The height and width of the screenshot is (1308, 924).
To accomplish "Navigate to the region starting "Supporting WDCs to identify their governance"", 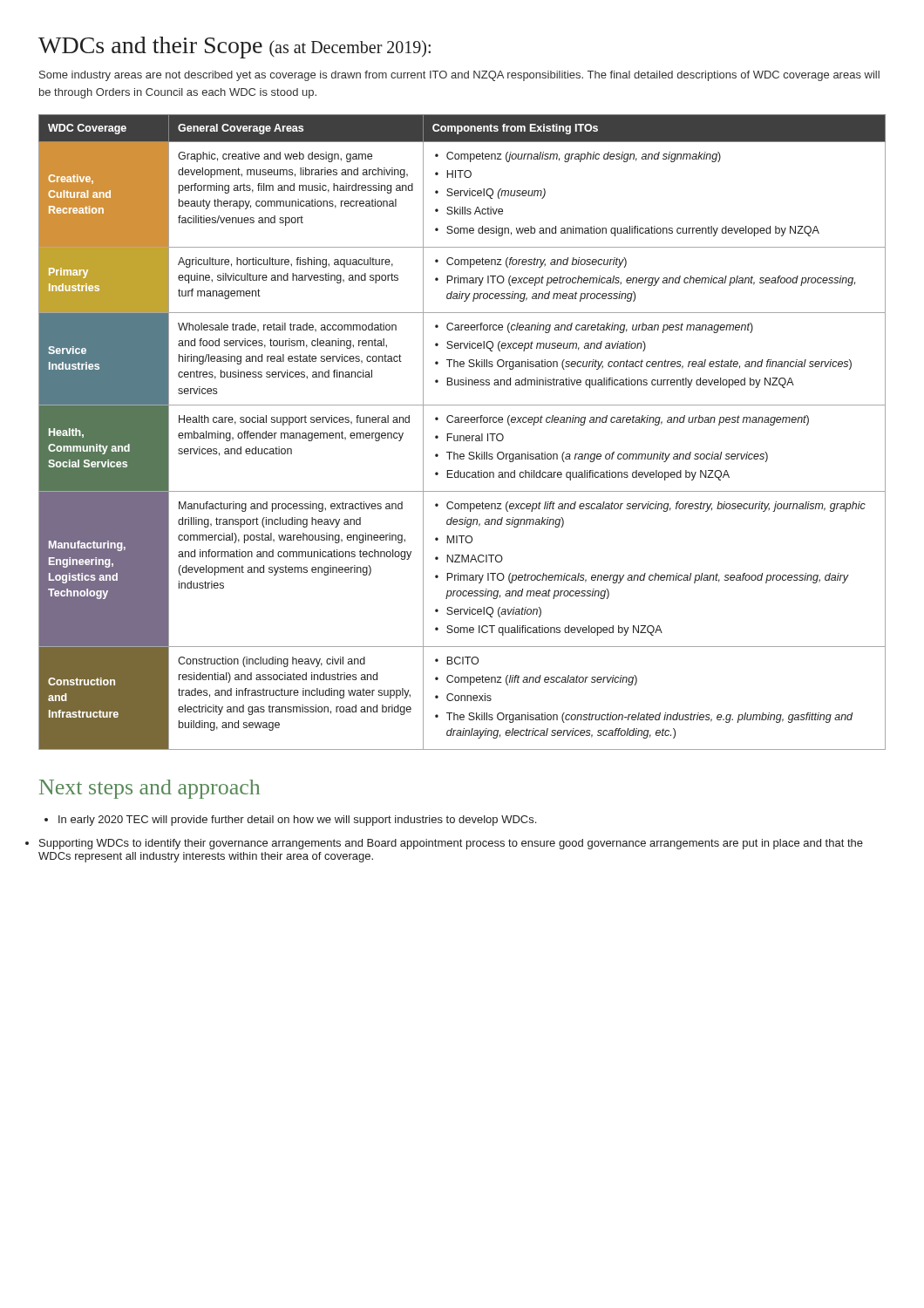I will coord(462,850).
